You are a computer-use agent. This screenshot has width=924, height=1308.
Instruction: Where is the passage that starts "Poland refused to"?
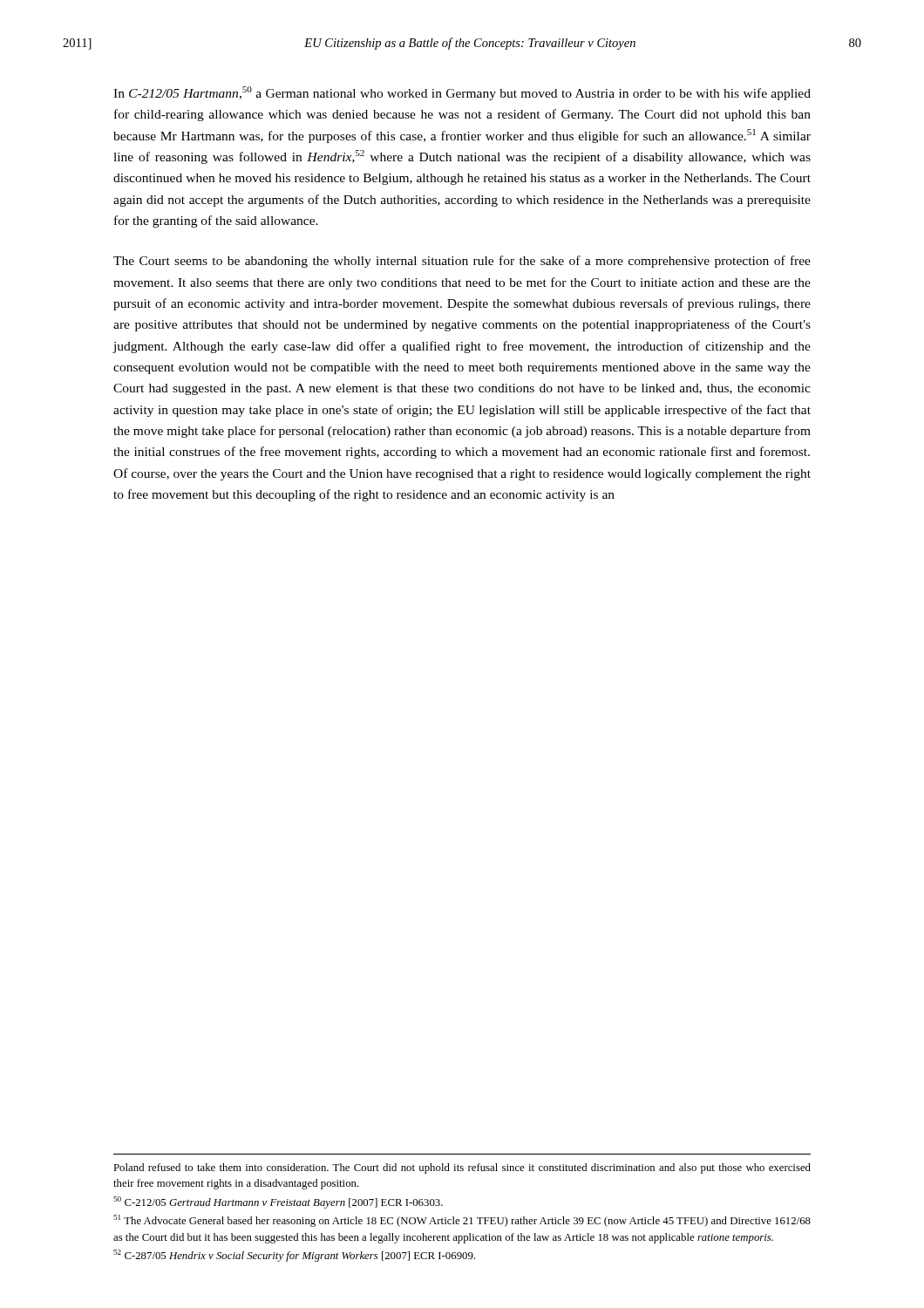(x=462, y=1175)
